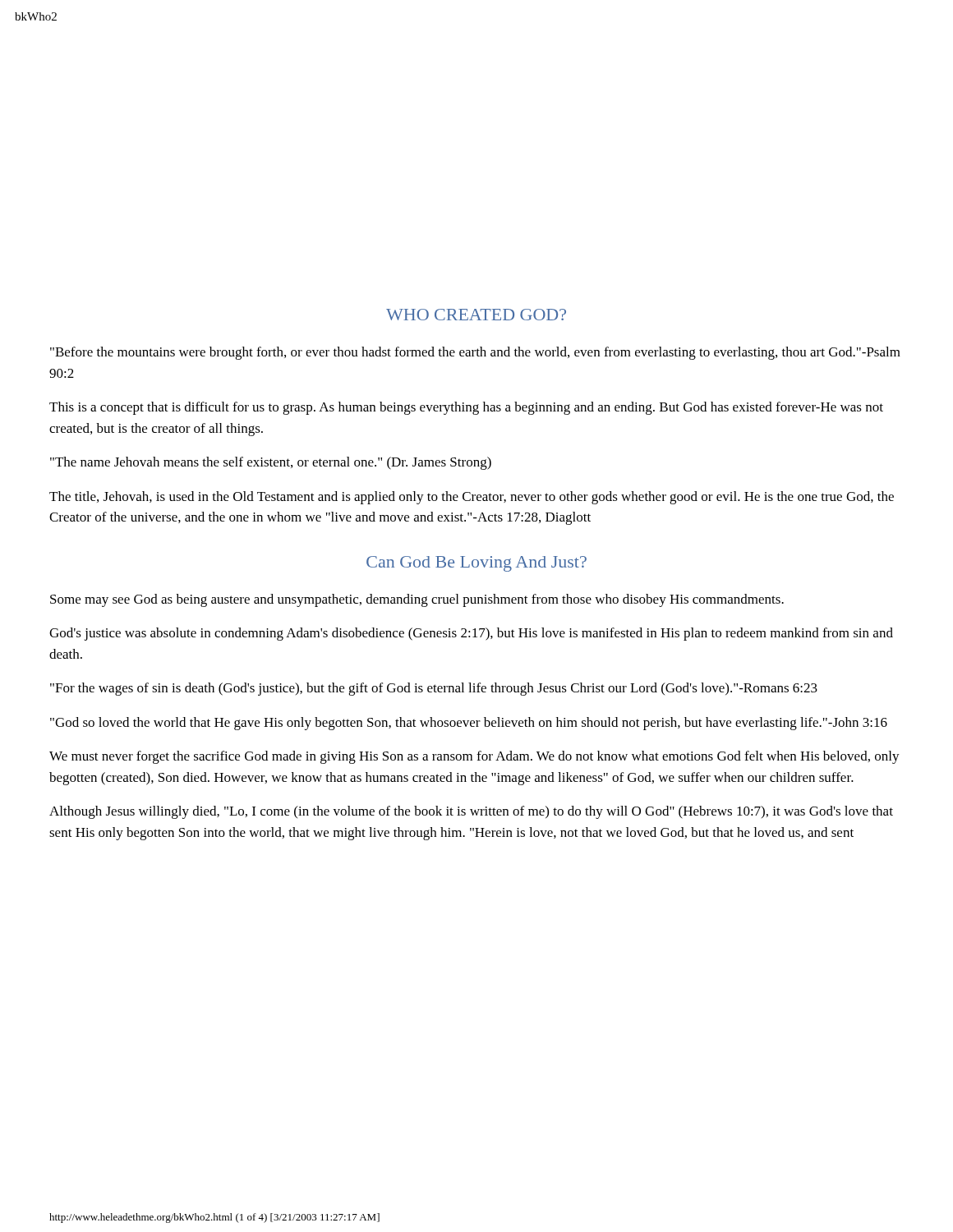Select the text starting "This is a concept that is"
This screenshot has width=953, height=1232.
pyautogui.click(x=466, y=417)
